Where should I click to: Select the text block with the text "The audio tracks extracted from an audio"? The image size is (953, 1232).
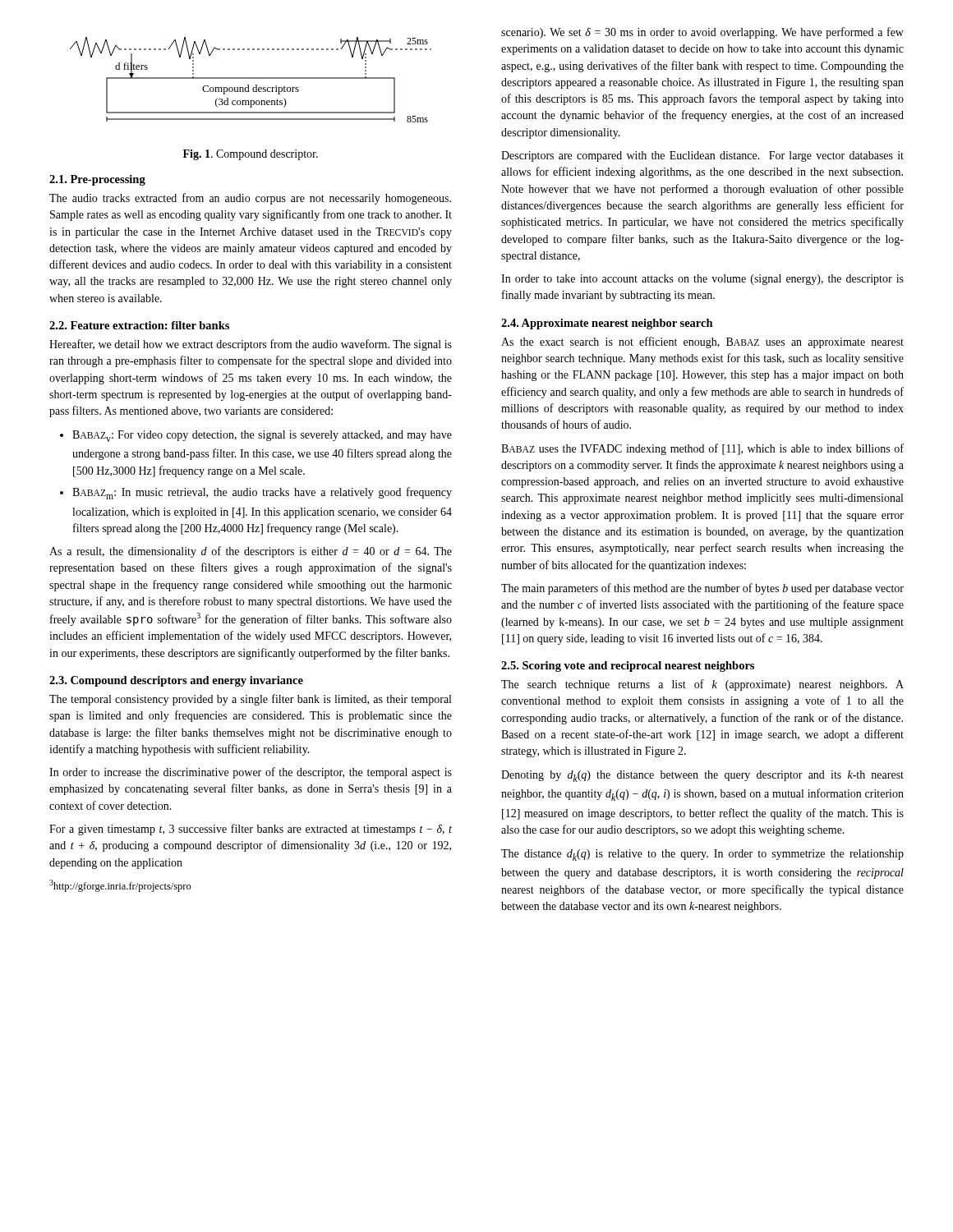coord(251,248)
